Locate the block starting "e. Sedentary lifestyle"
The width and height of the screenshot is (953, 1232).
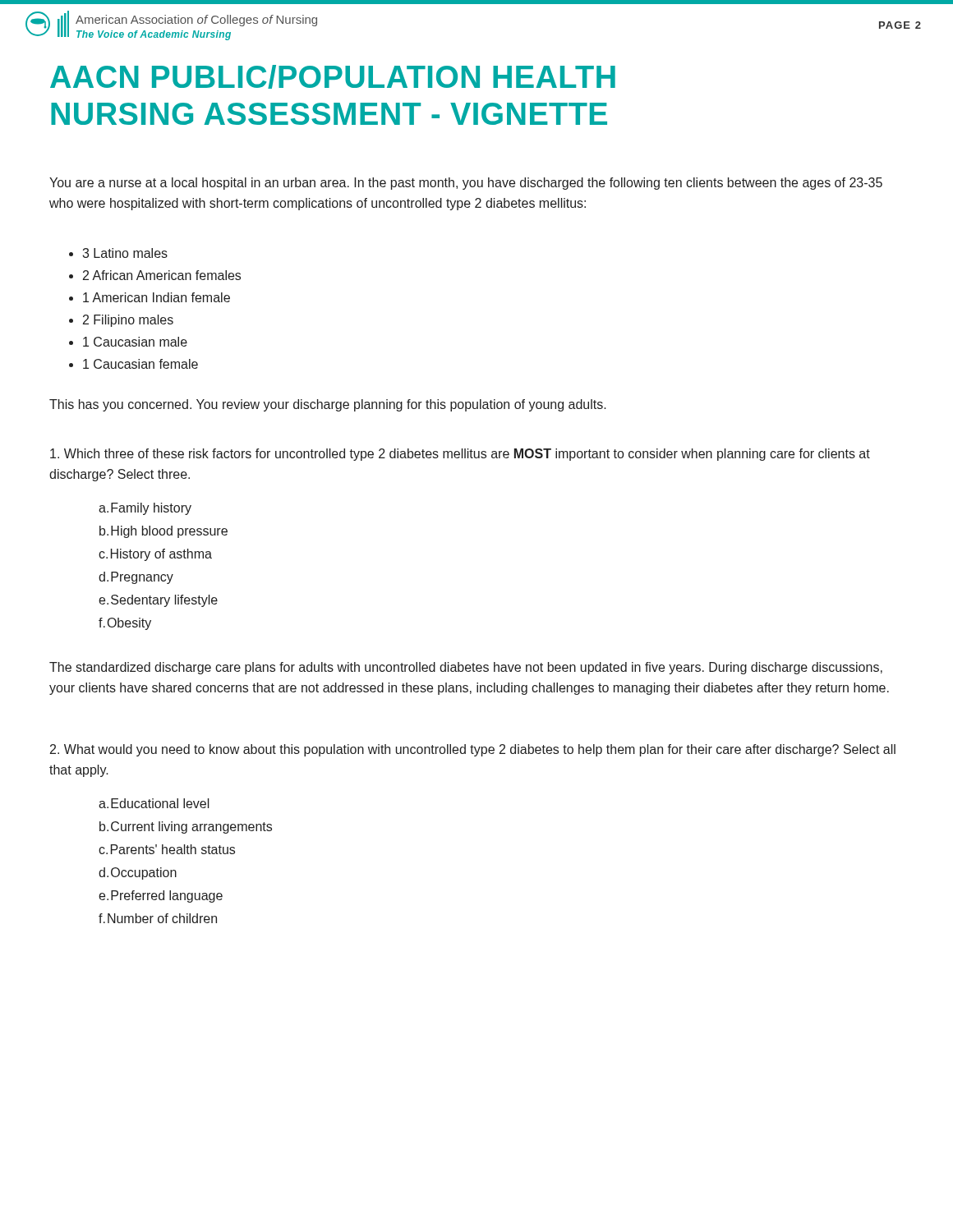[158, 600]
